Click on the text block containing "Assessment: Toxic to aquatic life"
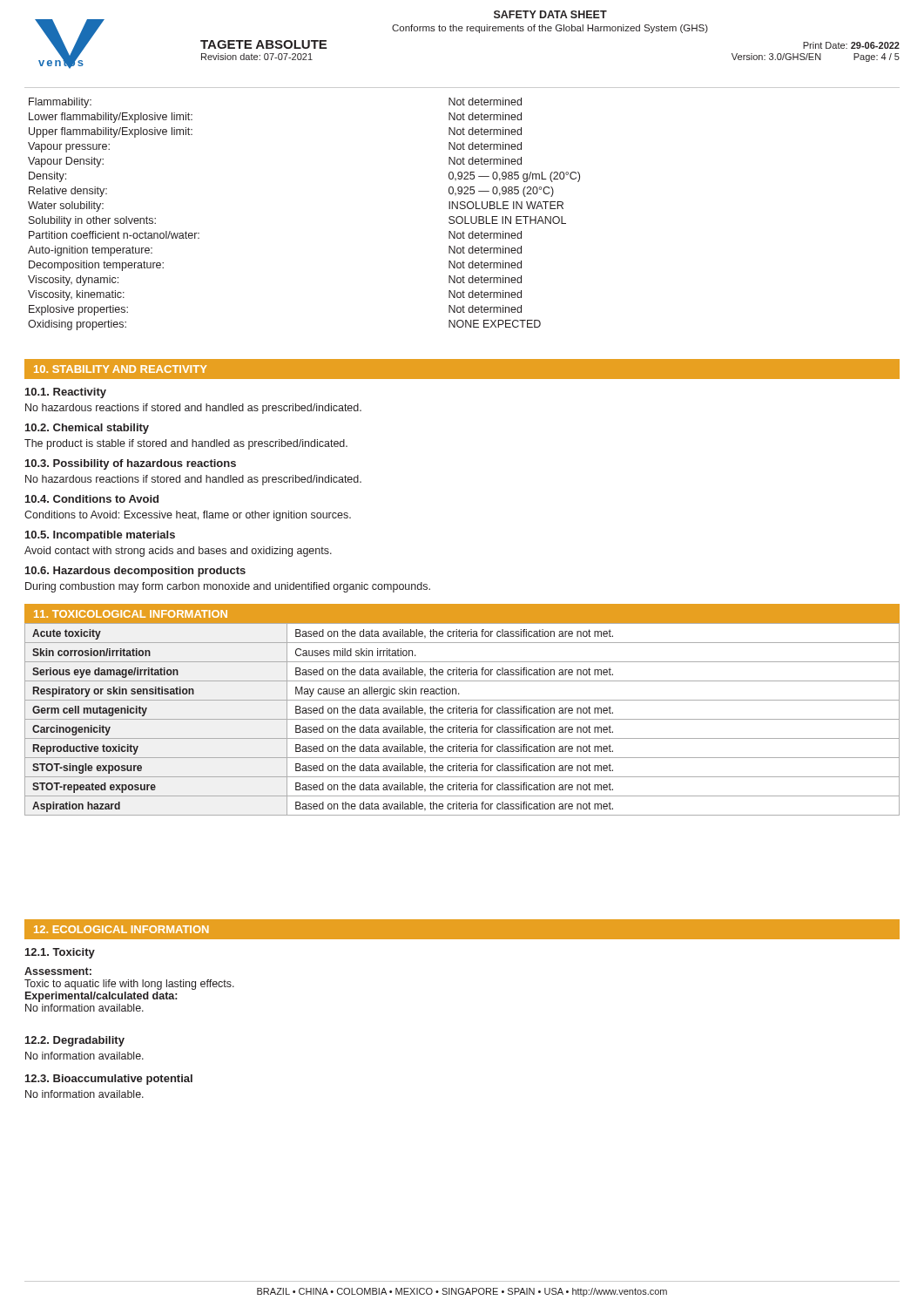924x1307 pixels. (130, 990)
